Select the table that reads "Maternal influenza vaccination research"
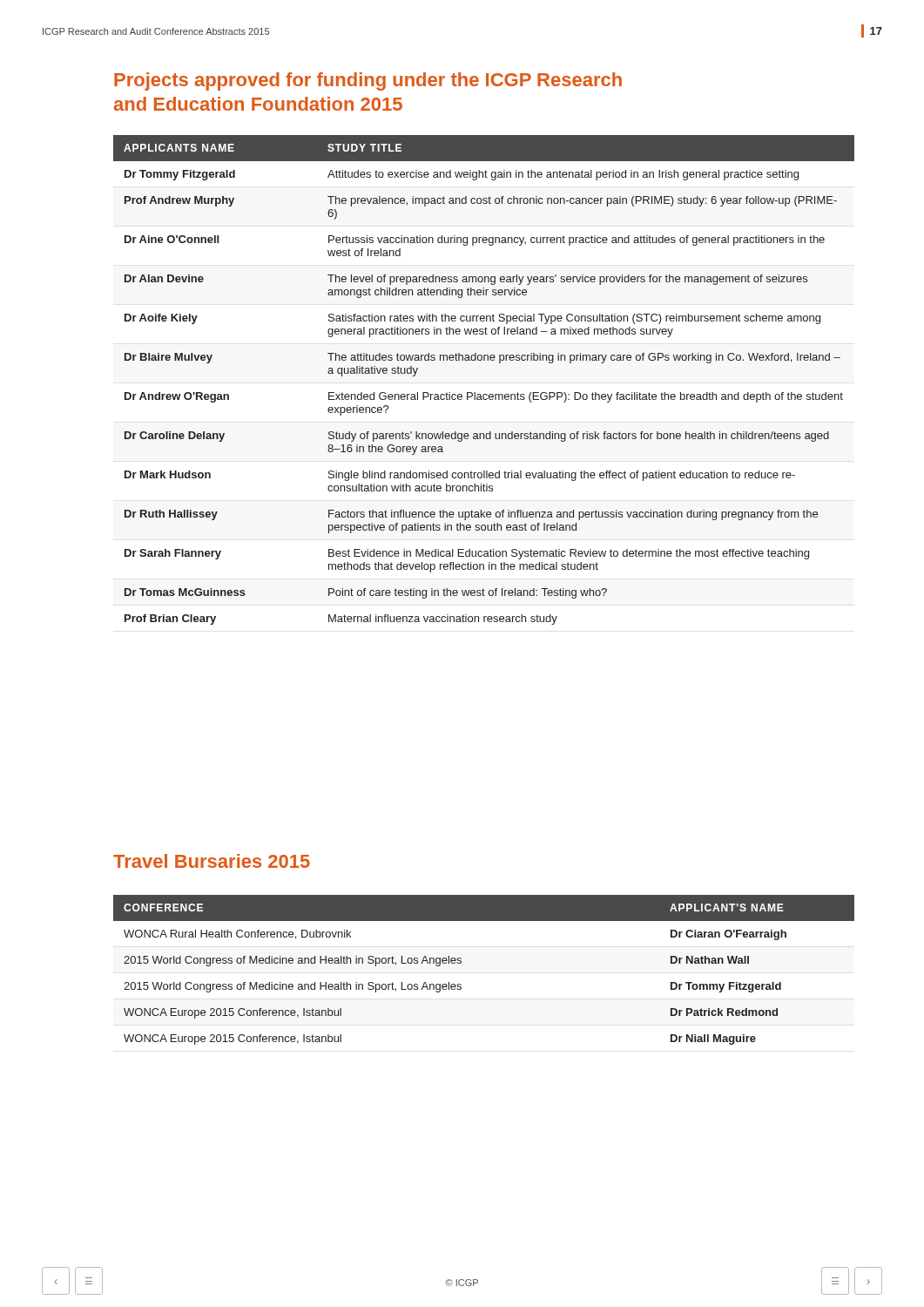The height and width of the screenshot is (1307, 924). click(484, 383)
